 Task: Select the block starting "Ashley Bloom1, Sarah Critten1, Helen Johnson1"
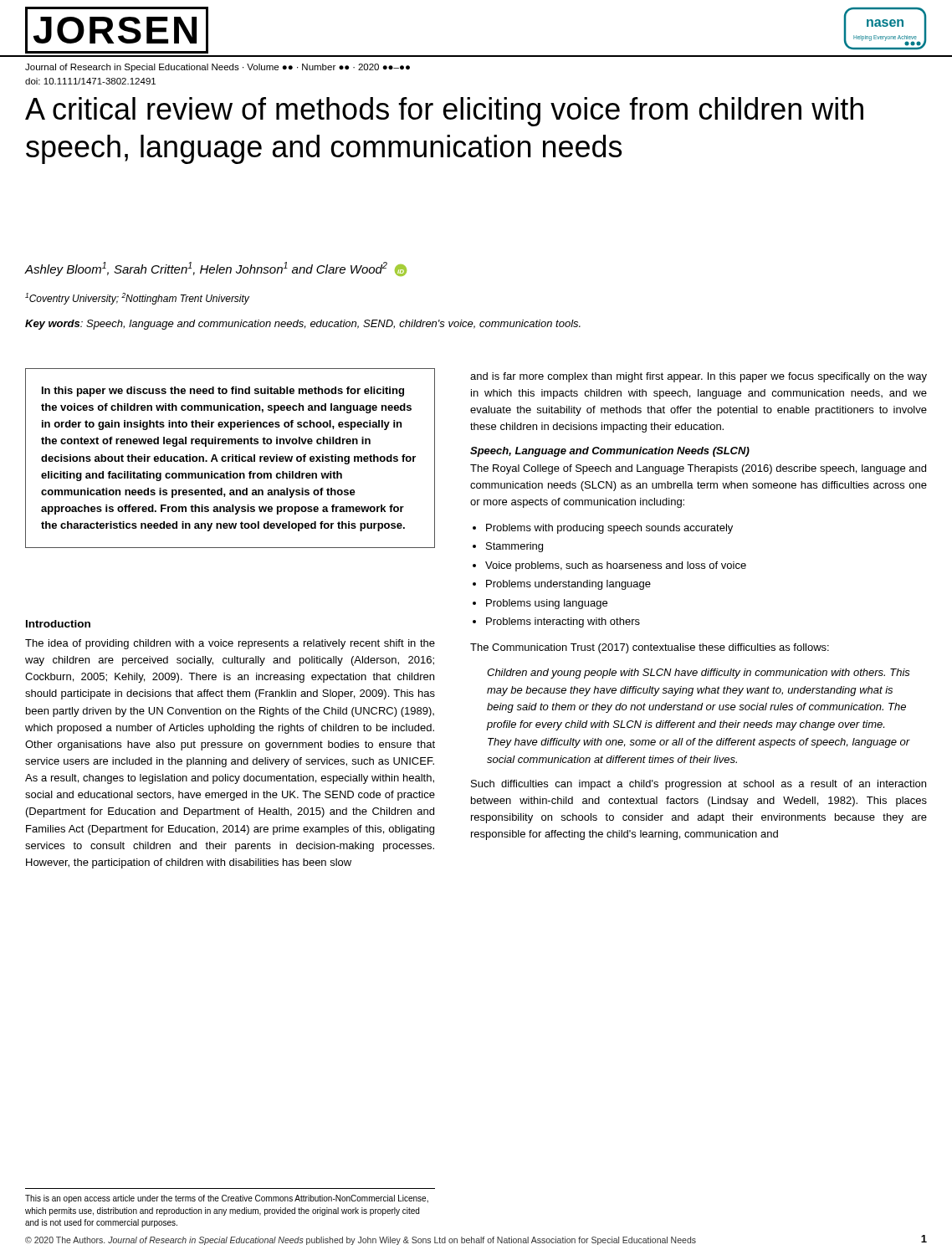(216, 269)
